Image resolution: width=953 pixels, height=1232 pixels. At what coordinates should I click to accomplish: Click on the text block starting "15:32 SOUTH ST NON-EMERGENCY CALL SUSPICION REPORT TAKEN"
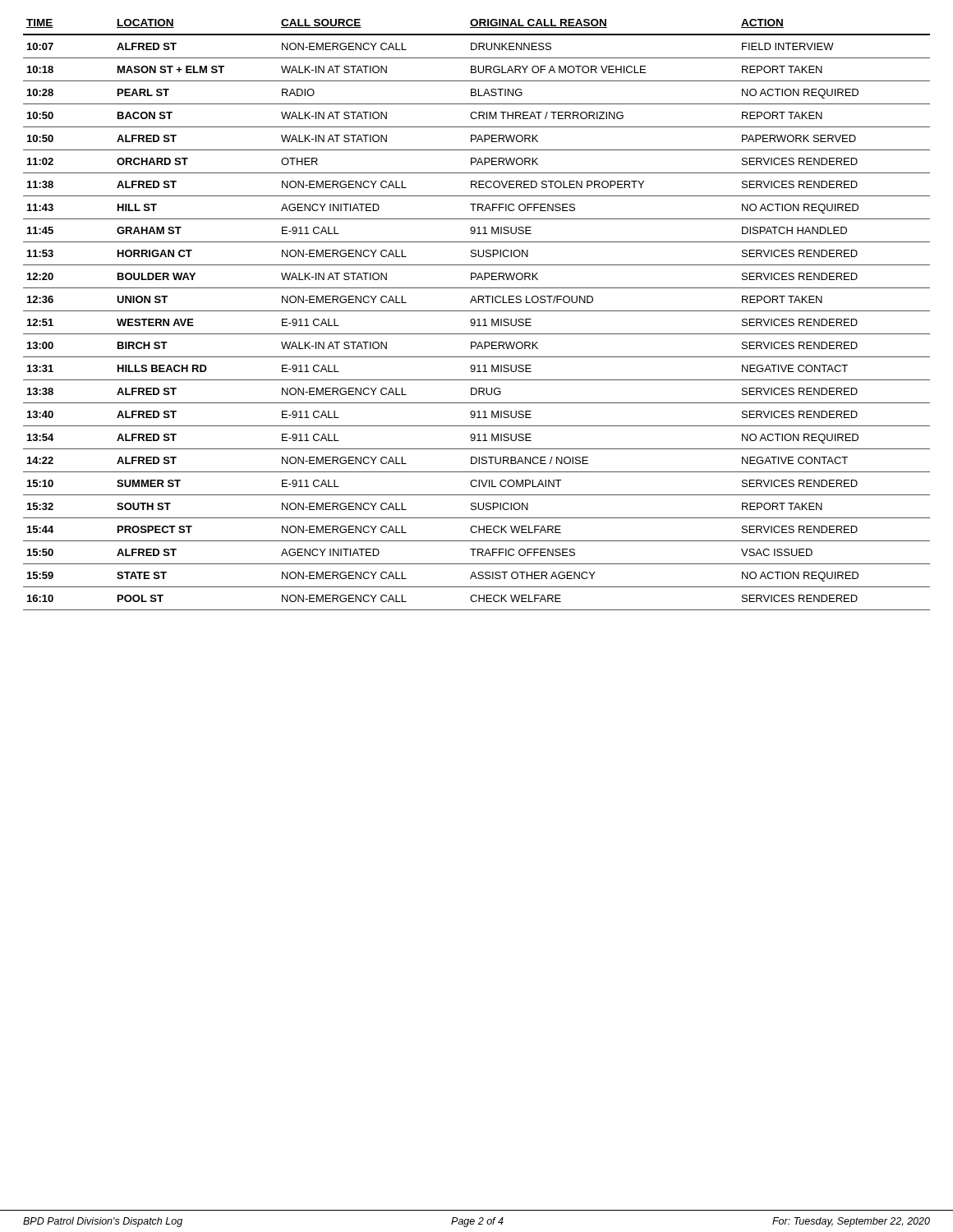click(476, 506)
